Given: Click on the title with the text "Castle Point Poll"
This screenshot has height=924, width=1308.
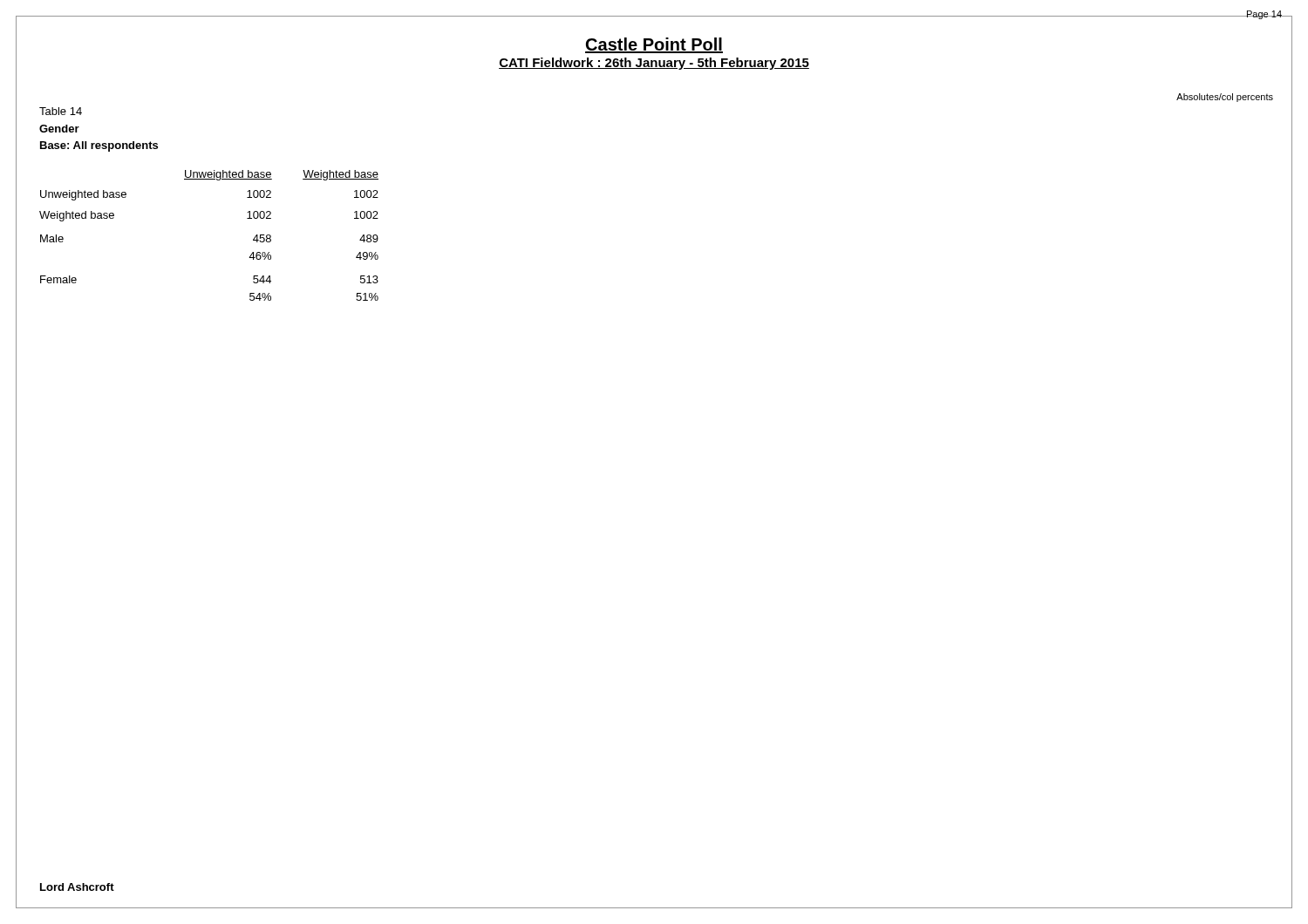Looking at the screenshot, I should click(x=654, y=52).
